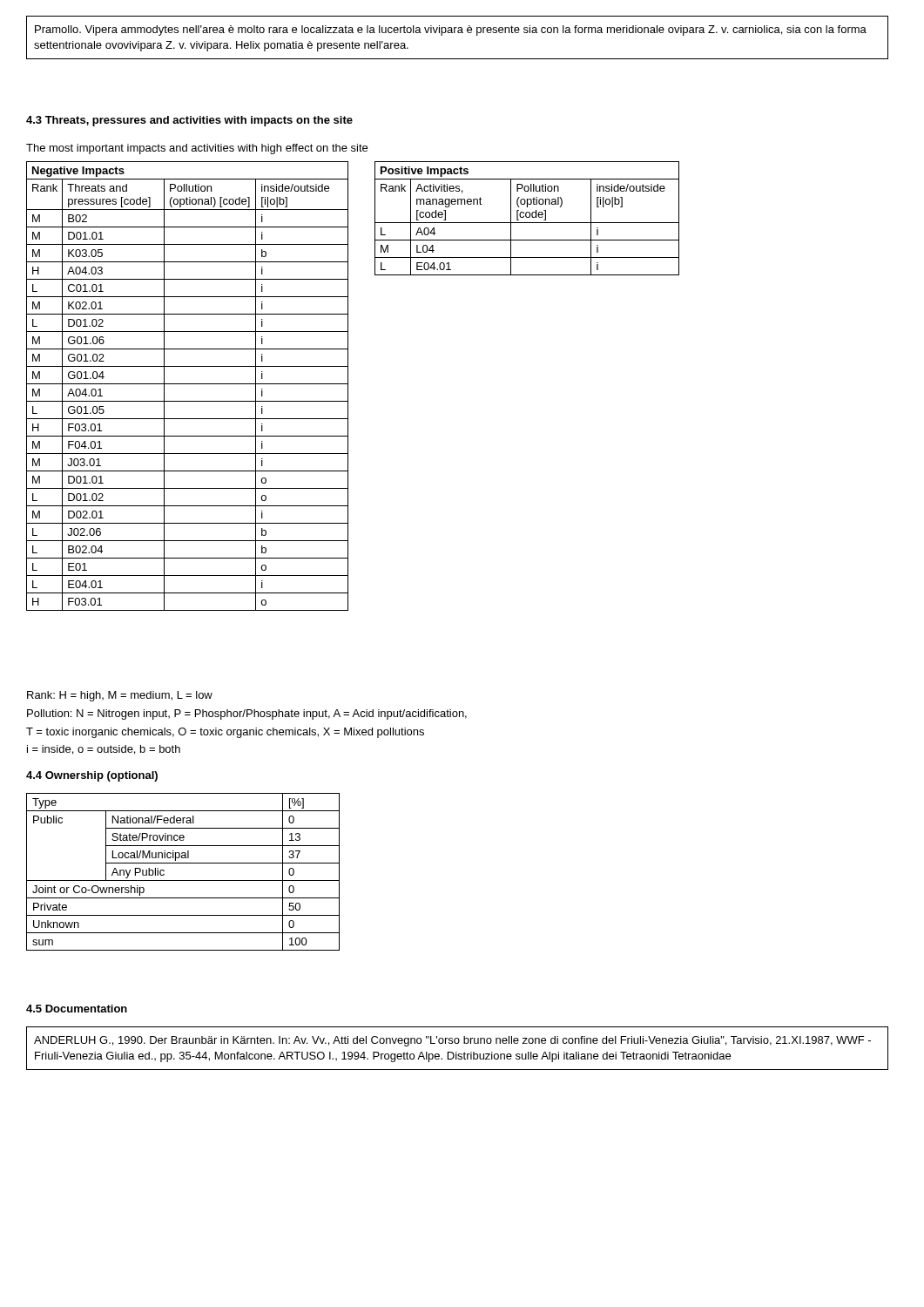This screenshot has height=1307, width=924.
Task: Locate the passage starting "4.3 Threats, pressures and"
Action: point(189,120)
